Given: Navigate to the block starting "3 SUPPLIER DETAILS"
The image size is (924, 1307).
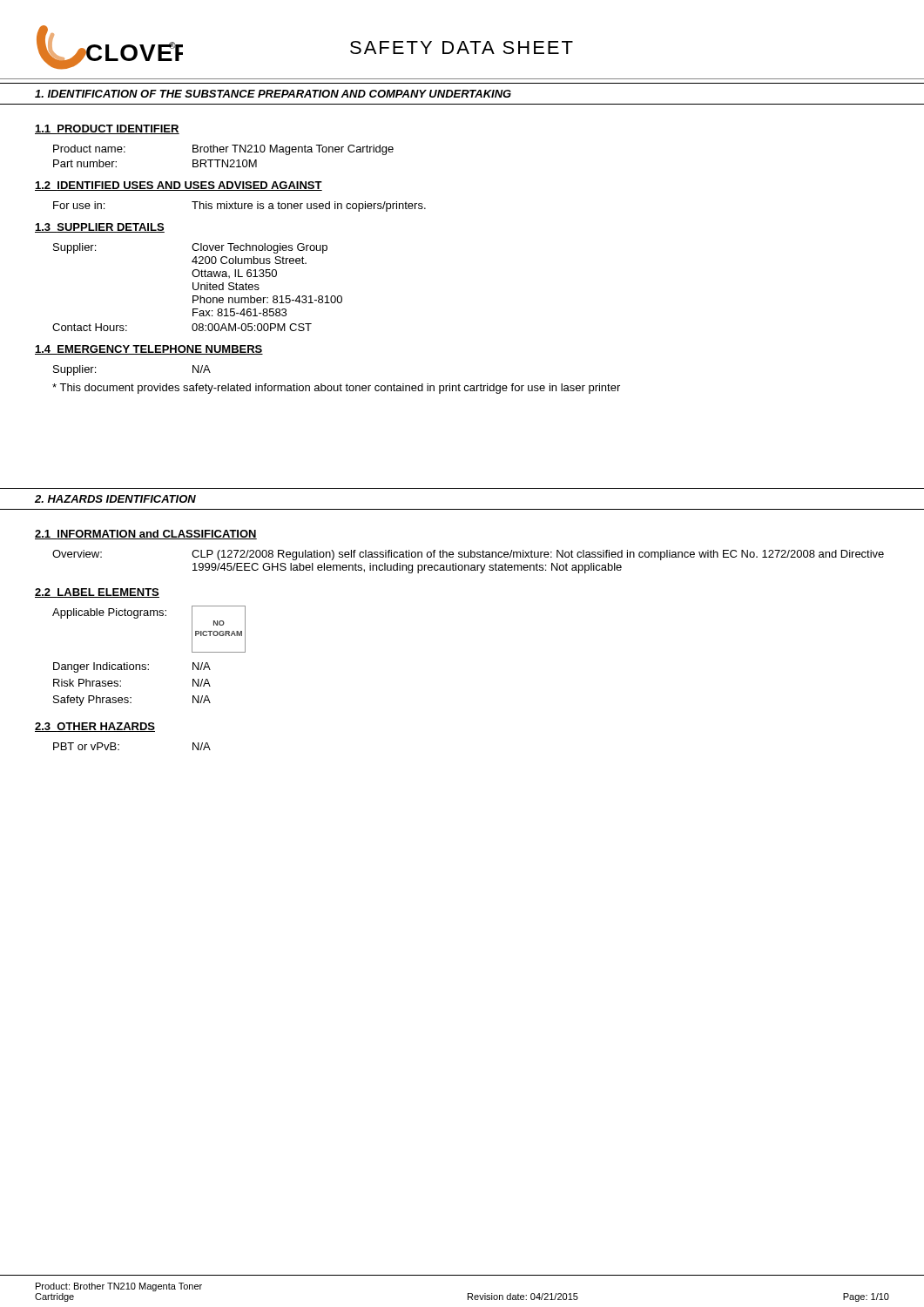Looking at the screenshot, I should [100, 227].
